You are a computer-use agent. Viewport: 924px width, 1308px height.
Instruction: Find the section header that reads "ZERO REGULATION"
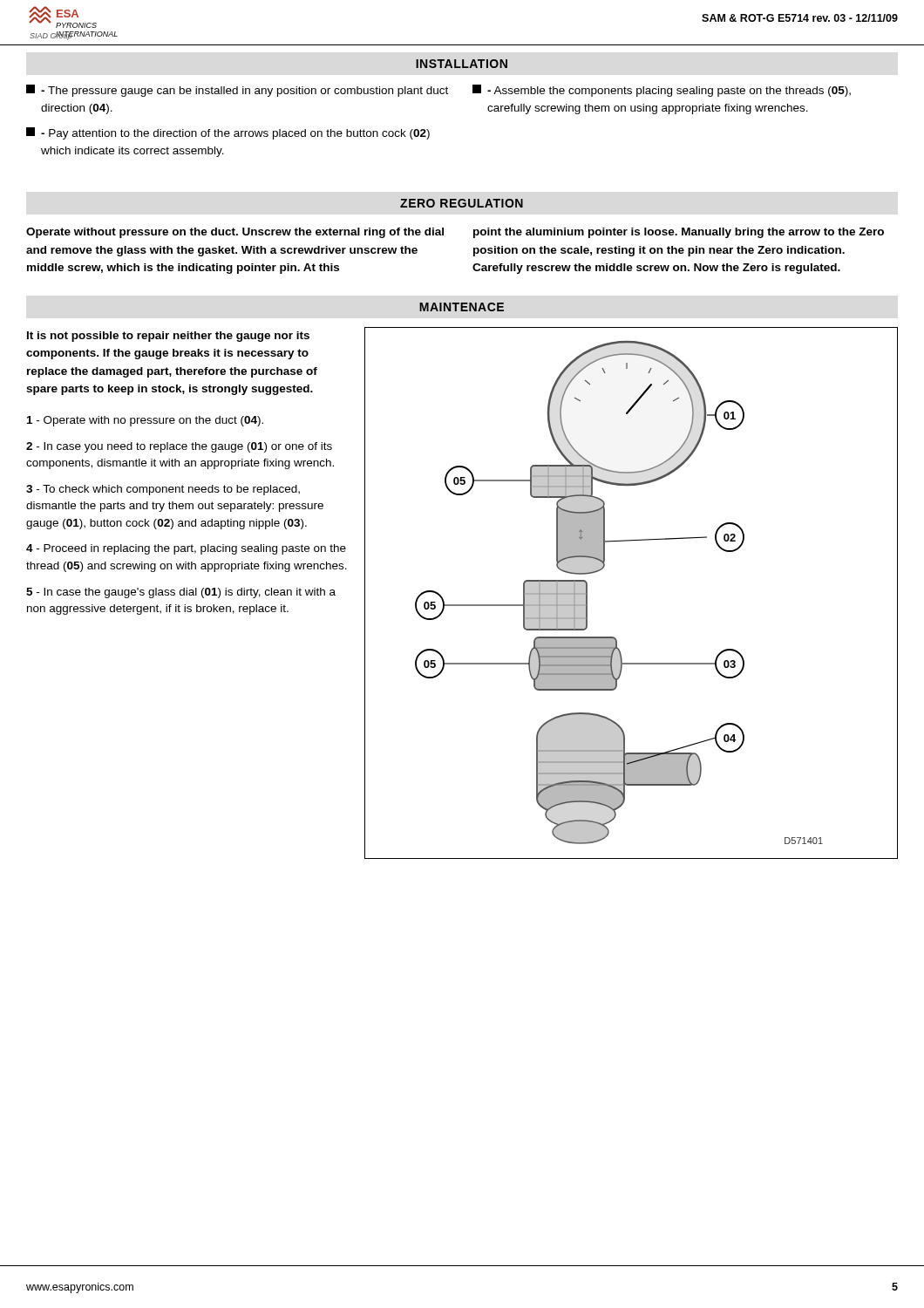462,203
